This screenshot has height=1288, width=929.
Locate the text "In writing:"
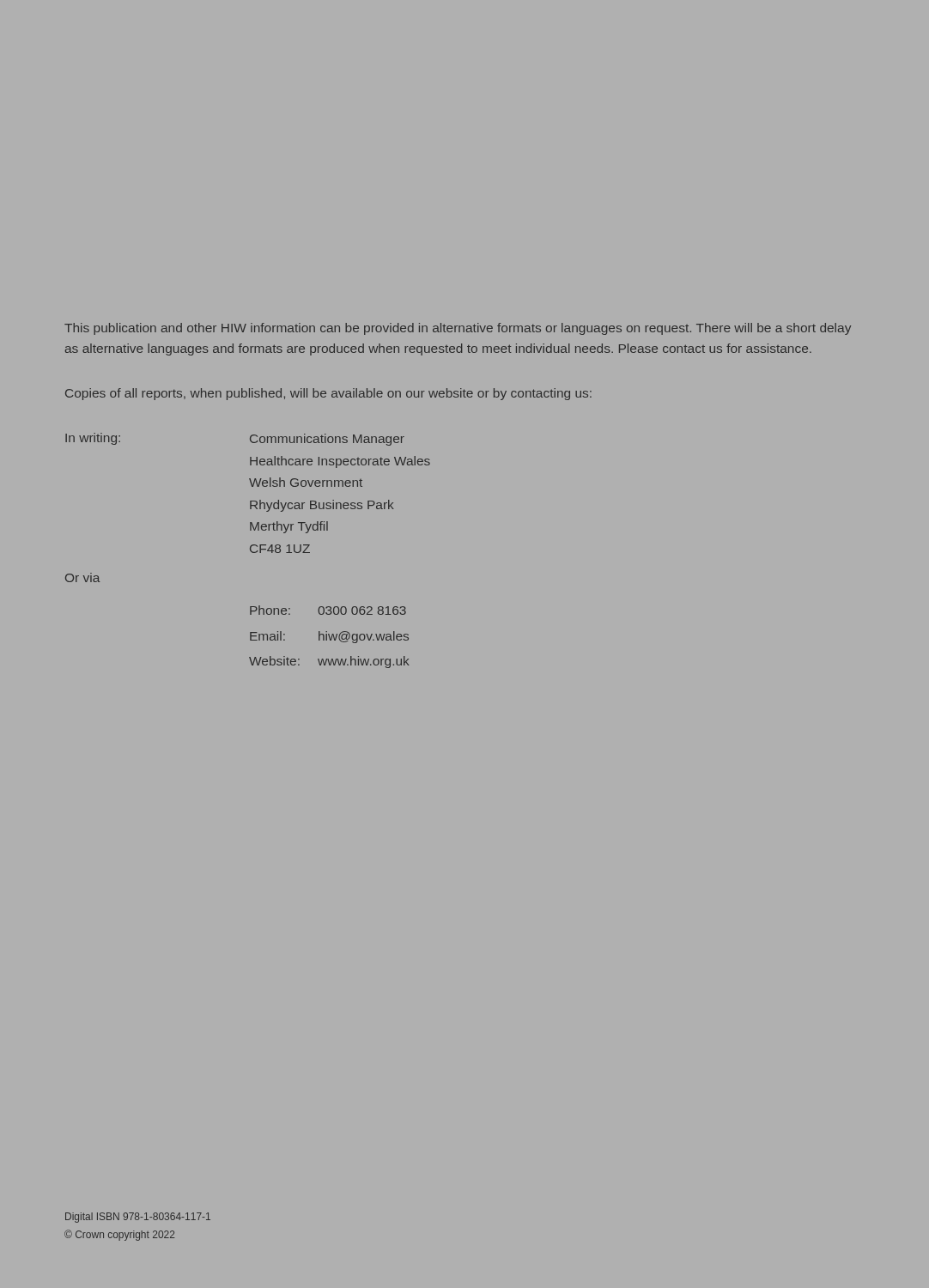[x=93, y=438]
